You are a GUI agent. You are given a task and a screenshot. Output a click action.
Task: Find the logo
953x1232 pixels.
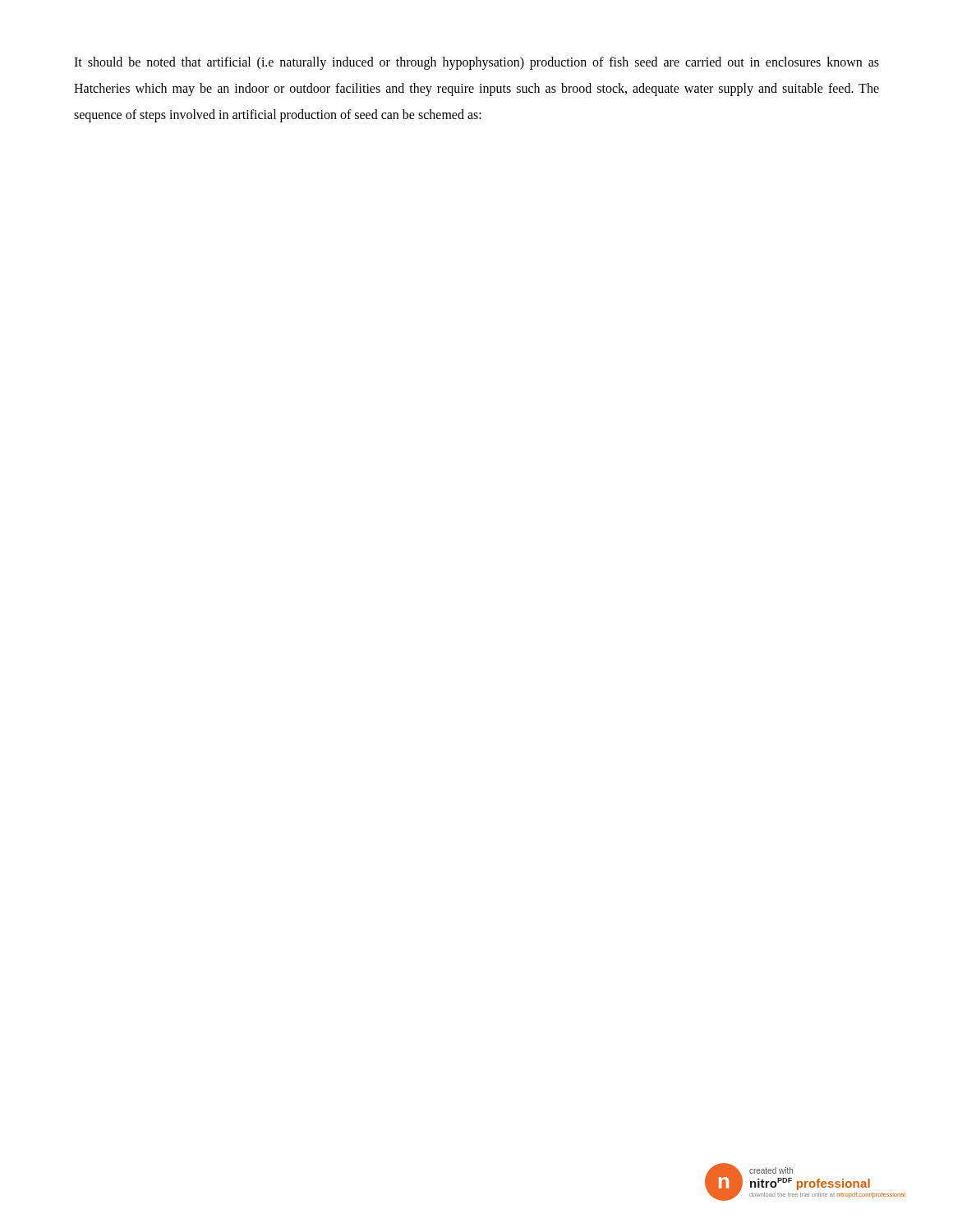pos(805,1182)
